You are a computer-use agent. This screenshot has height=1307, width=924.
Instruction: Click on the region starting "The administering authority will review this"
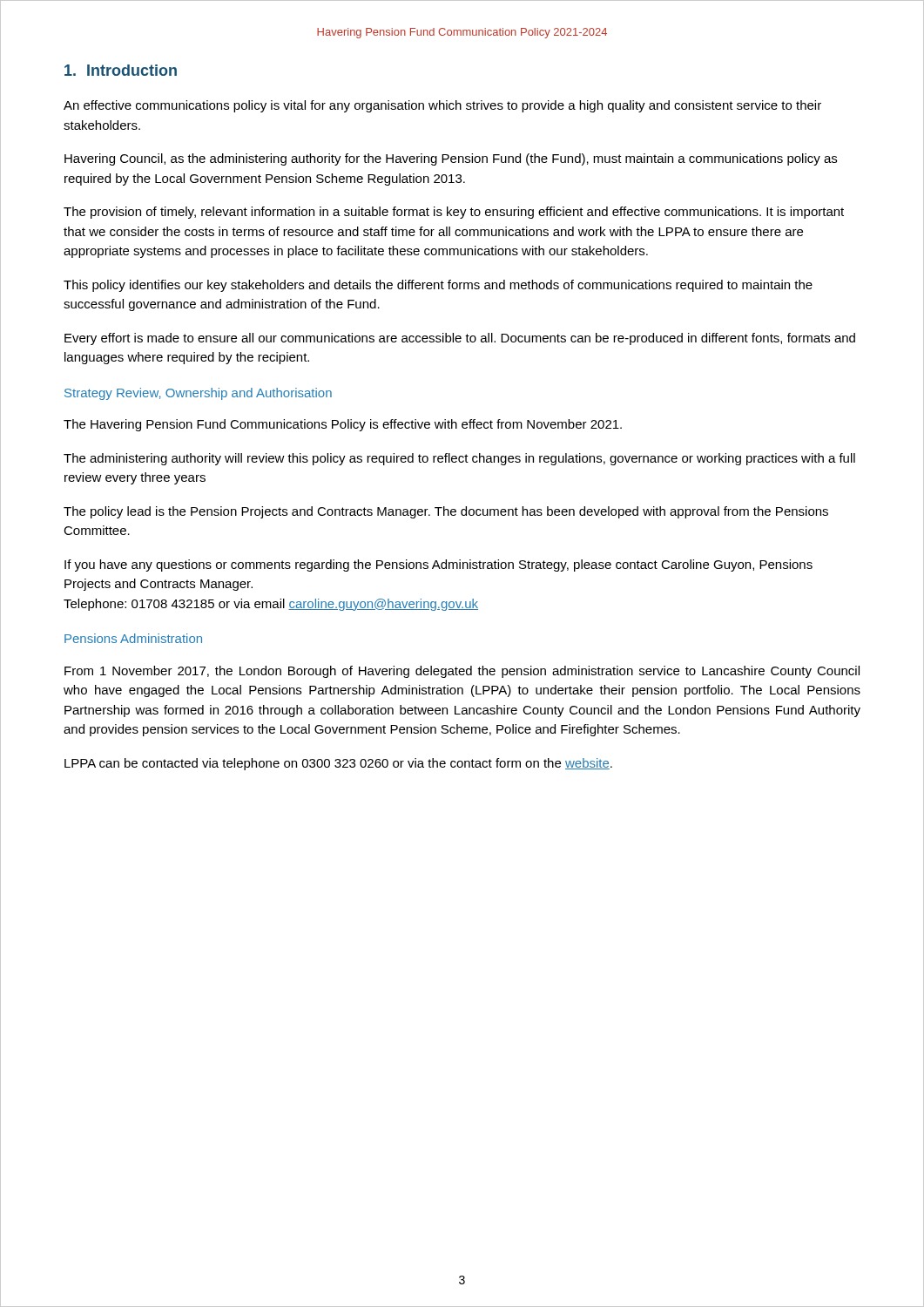click(462, 468)
